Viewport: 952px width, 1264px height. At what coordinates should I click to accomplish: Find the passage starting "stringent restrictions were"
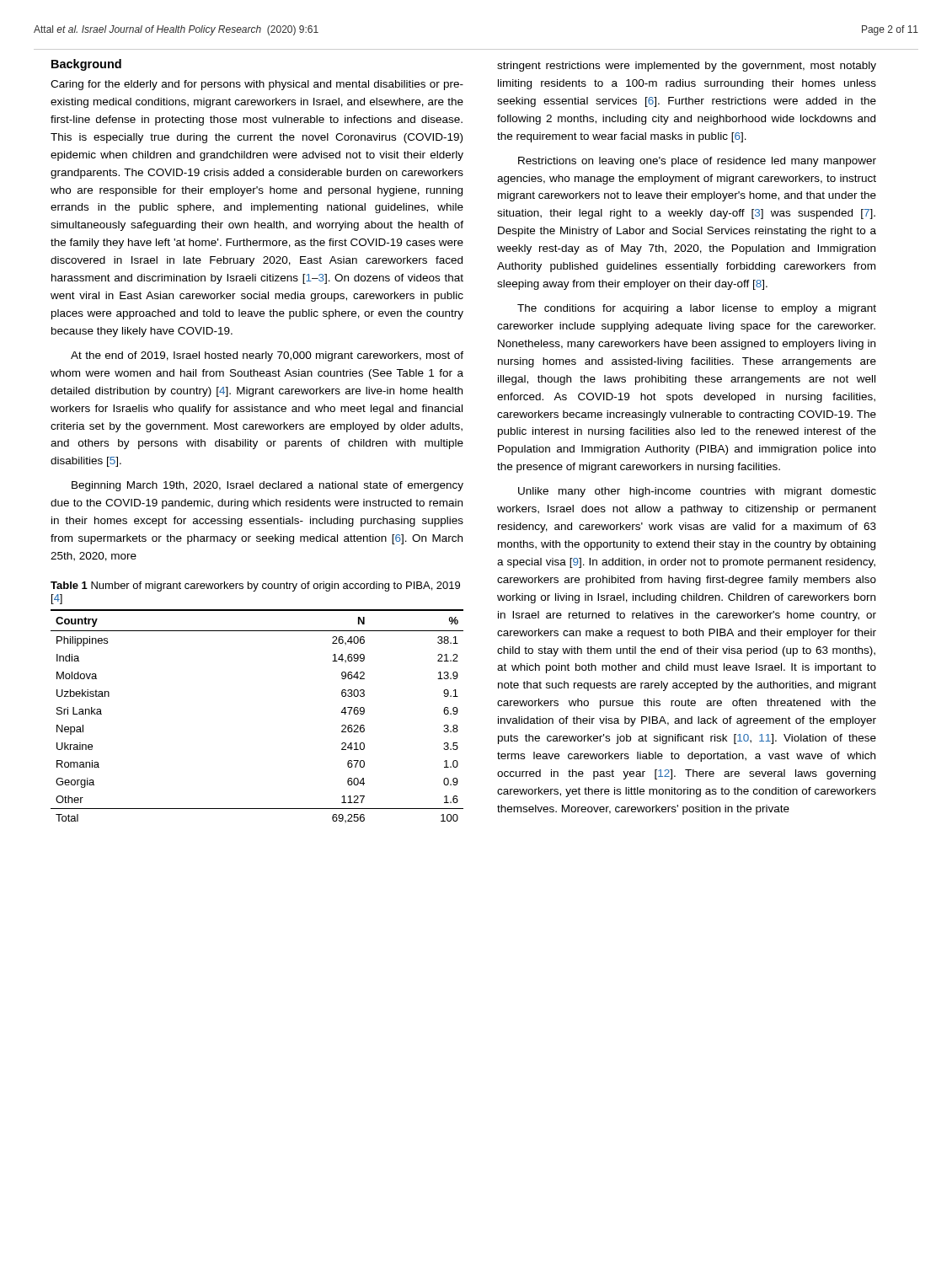687,438
